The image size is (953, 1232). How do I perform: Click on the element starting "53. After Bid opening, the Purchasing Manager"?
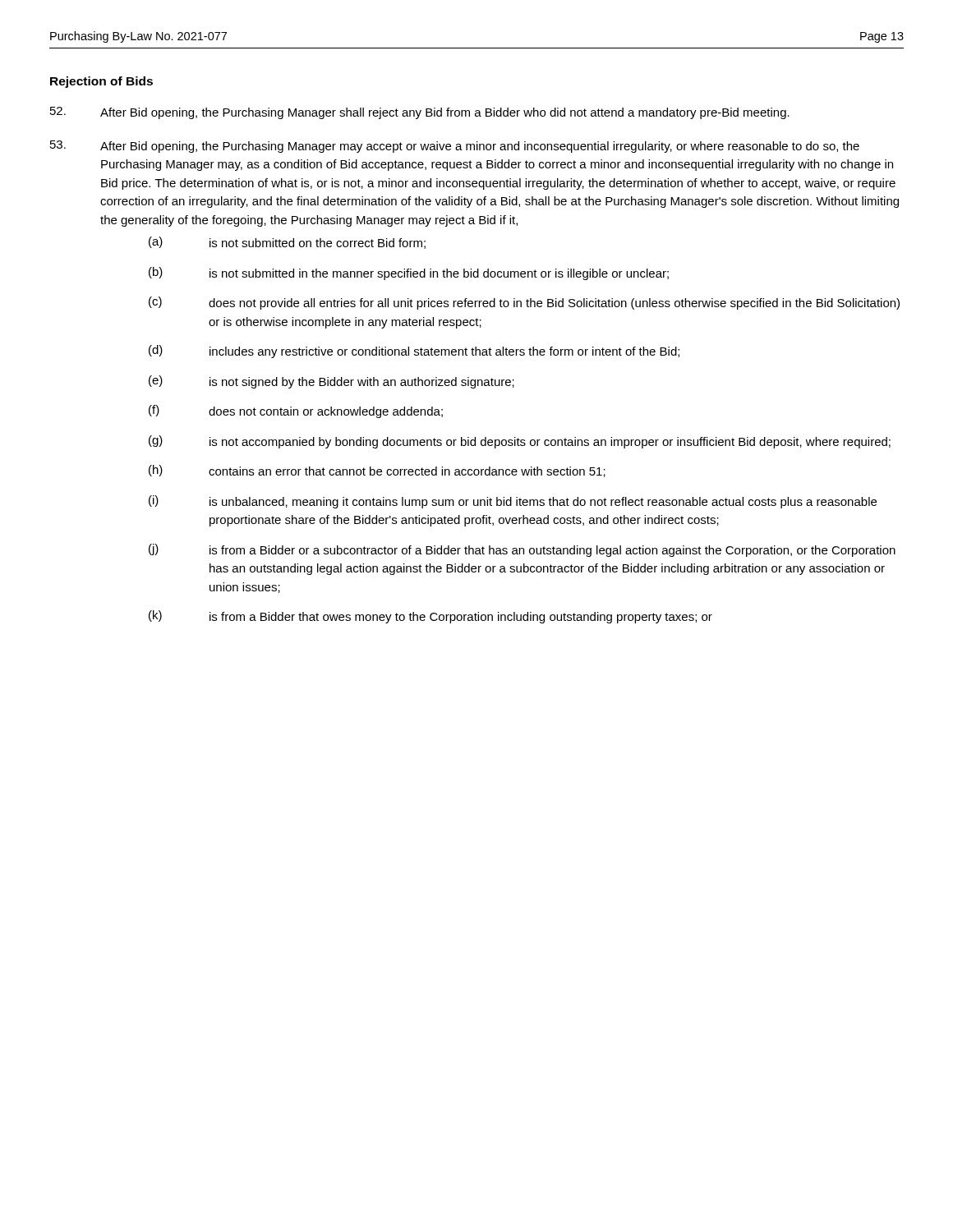[476, 387]
